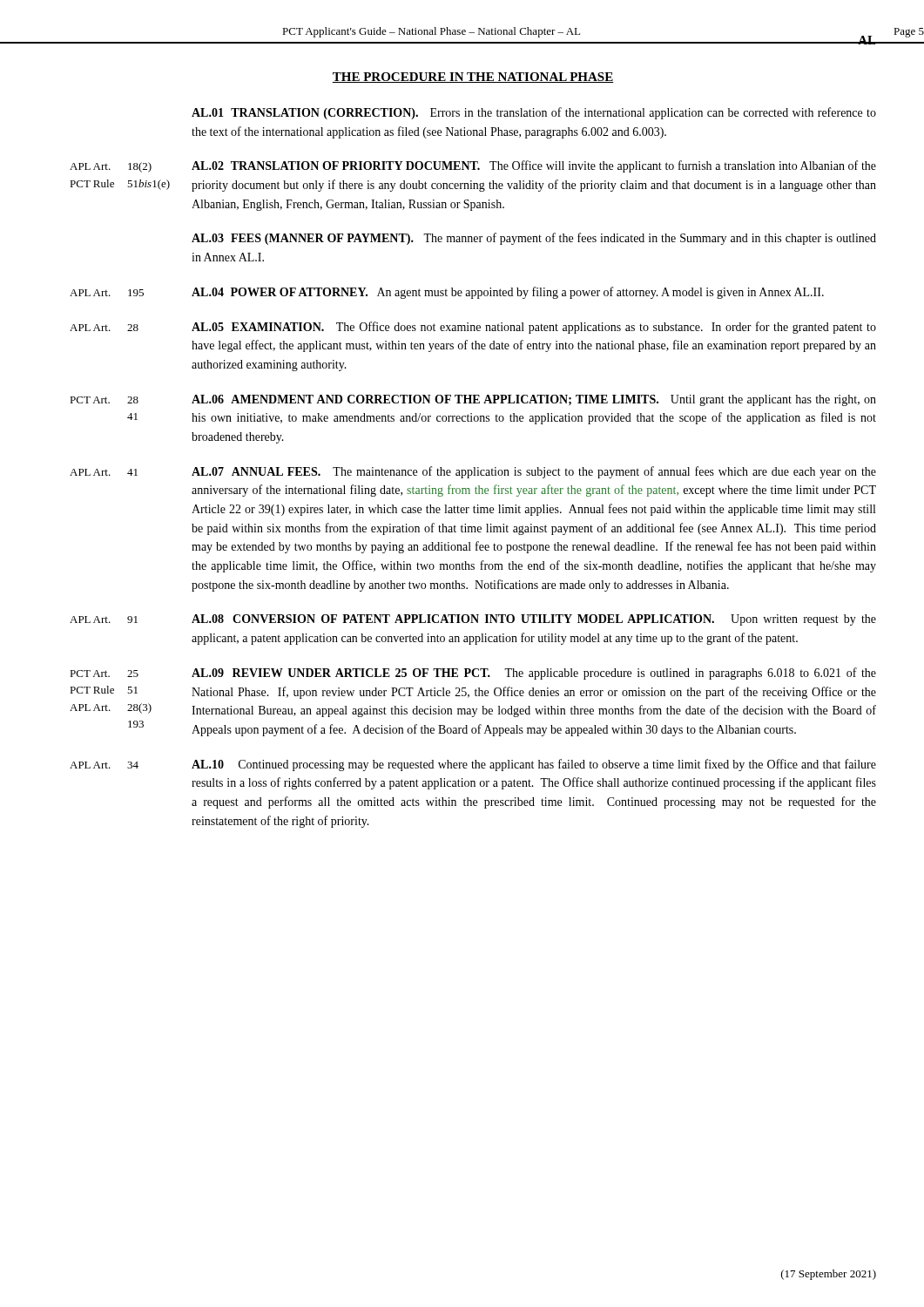
Task: Locate the text block starting "AL.09 REVIEW UNDER"
Action: click(534, 701)
